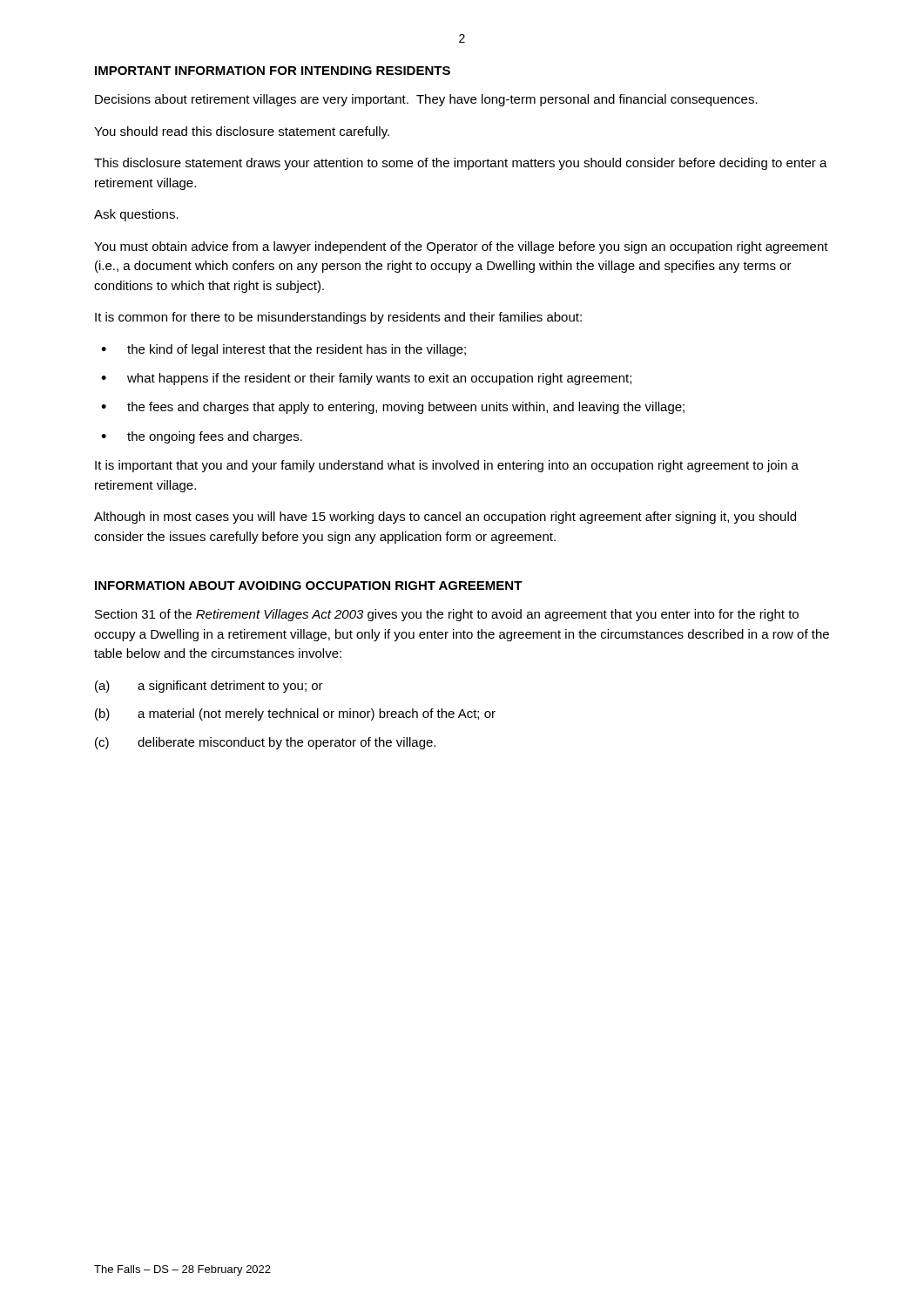Locate the element starting "Decisions about retirement villages are very important."

click(x=426, y=99)
